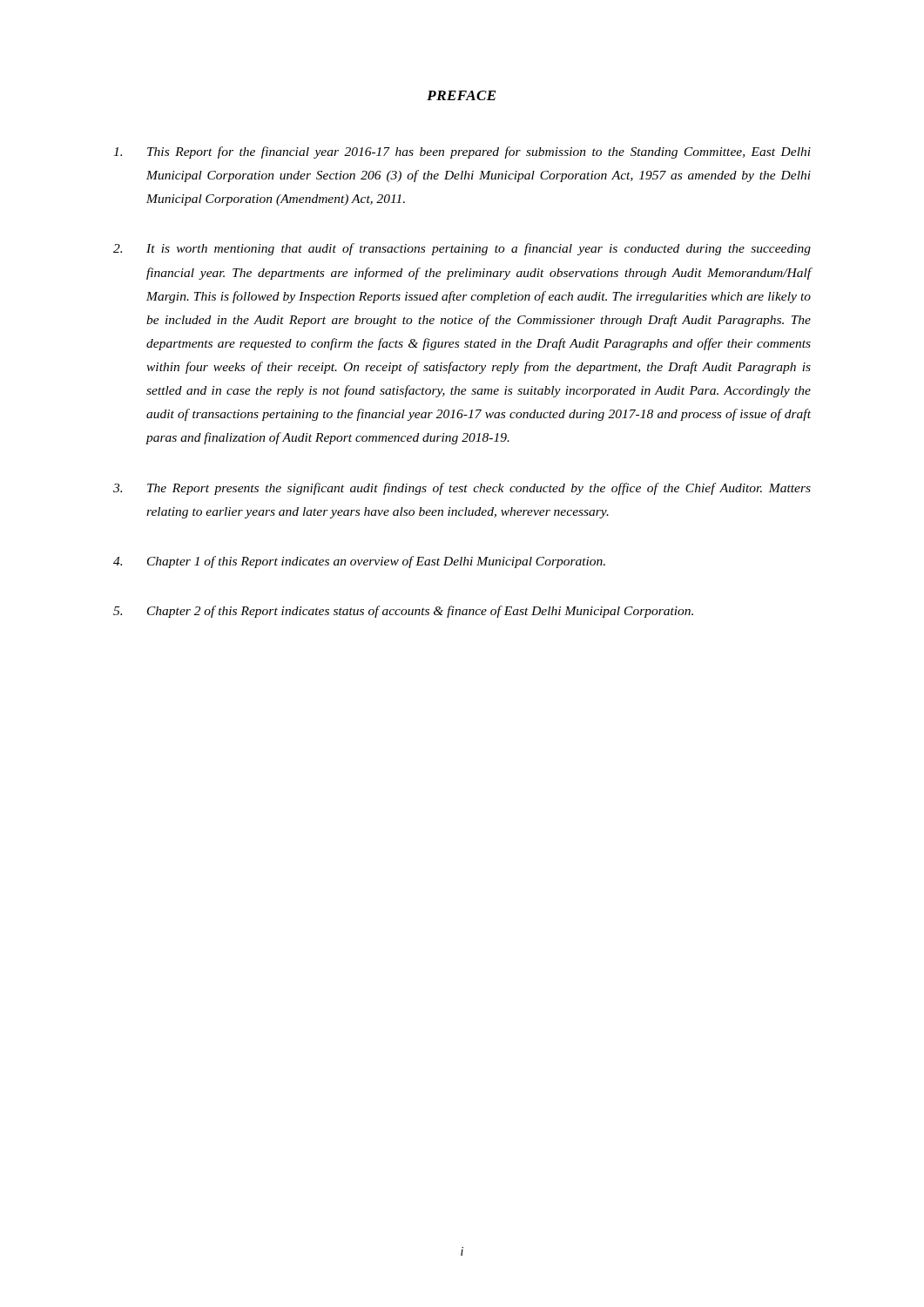Locate the list item that reads "This Report for the financial"
The image size is (924, 1307).
[x=479, y=175]
